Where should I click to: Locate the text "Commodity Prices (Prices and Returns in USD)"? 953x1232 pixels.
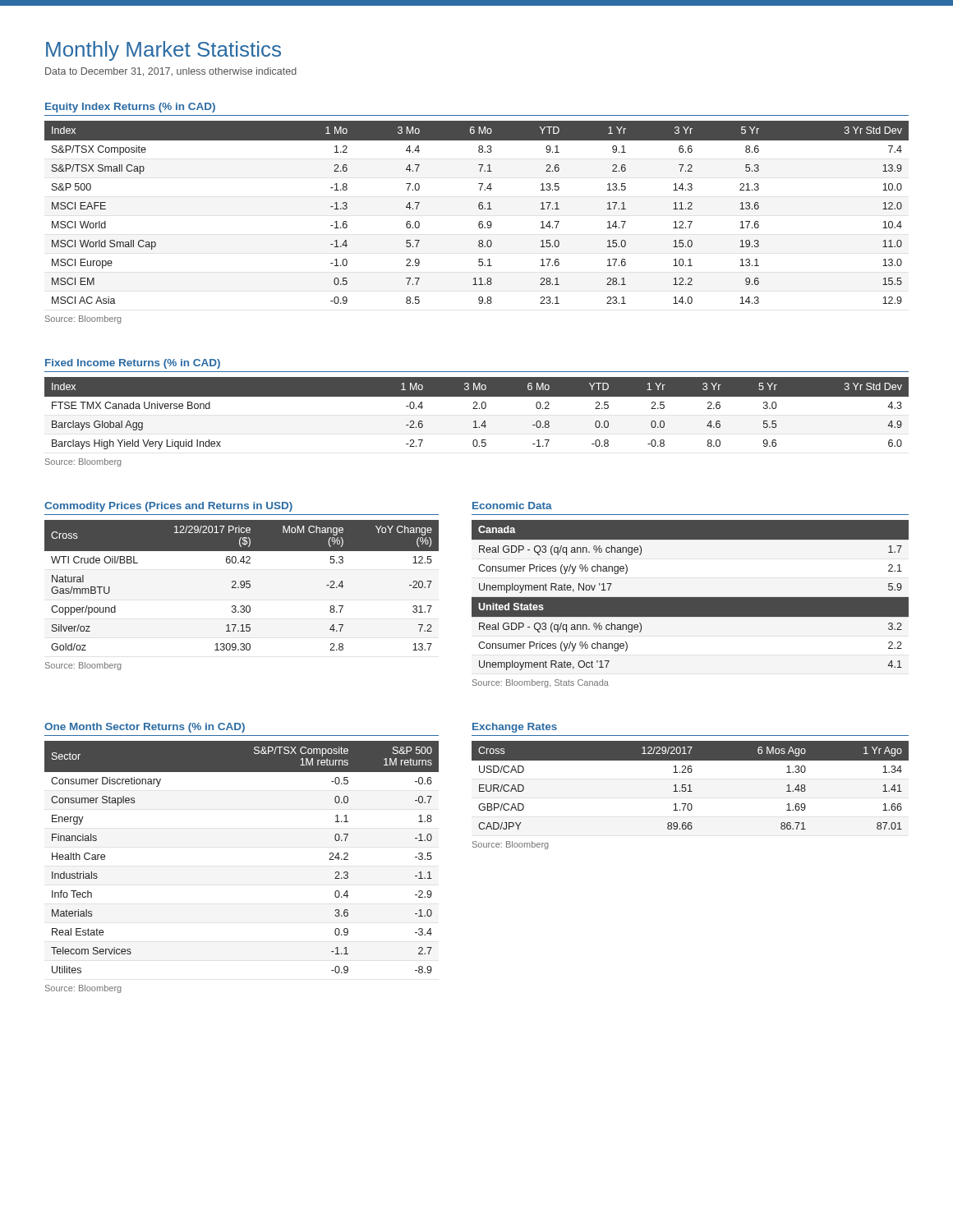click(x=242, y=507)
